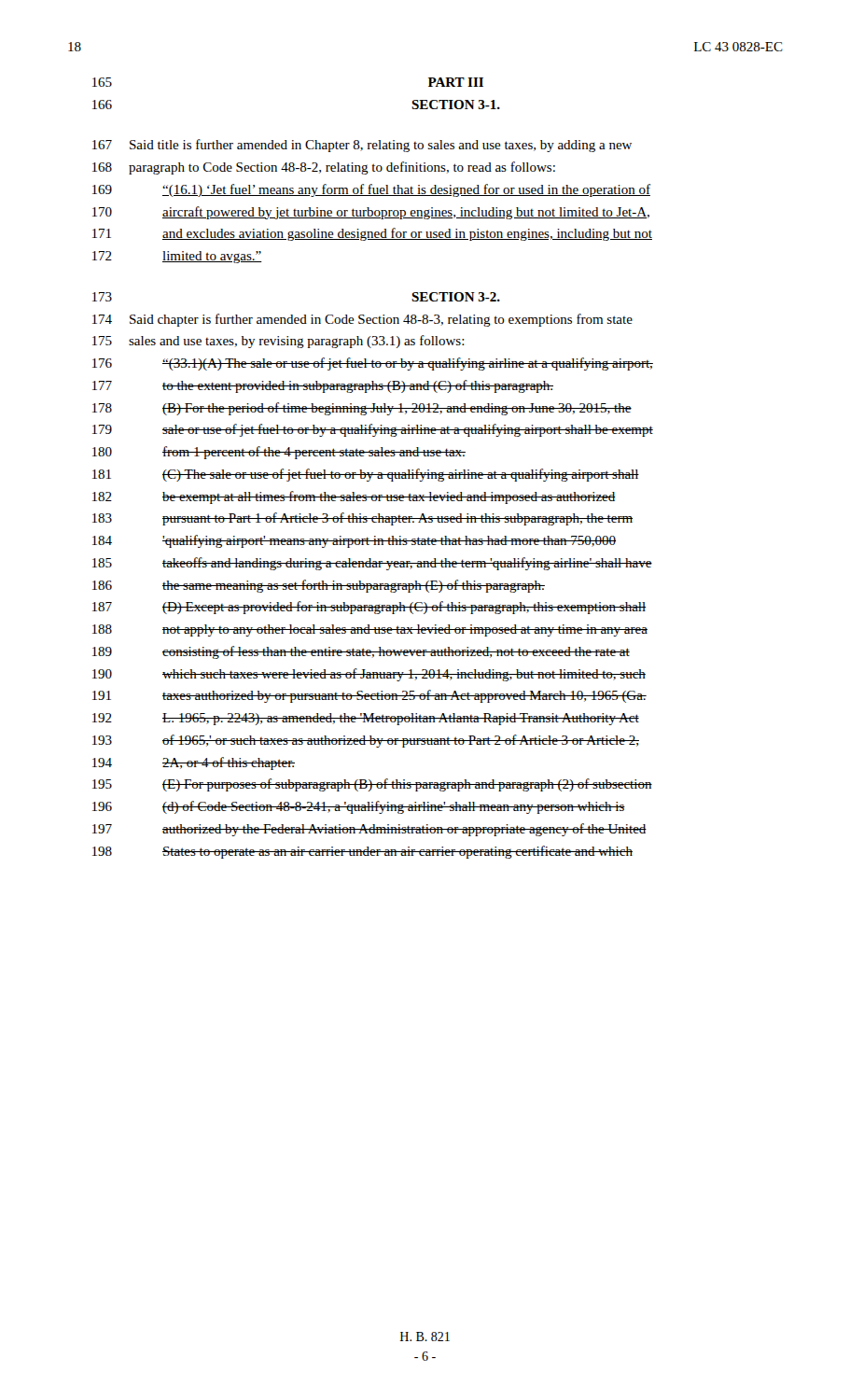Find the block on this page that starts "190 which such taxes"

pyautogui.click(x=425, y=674)
